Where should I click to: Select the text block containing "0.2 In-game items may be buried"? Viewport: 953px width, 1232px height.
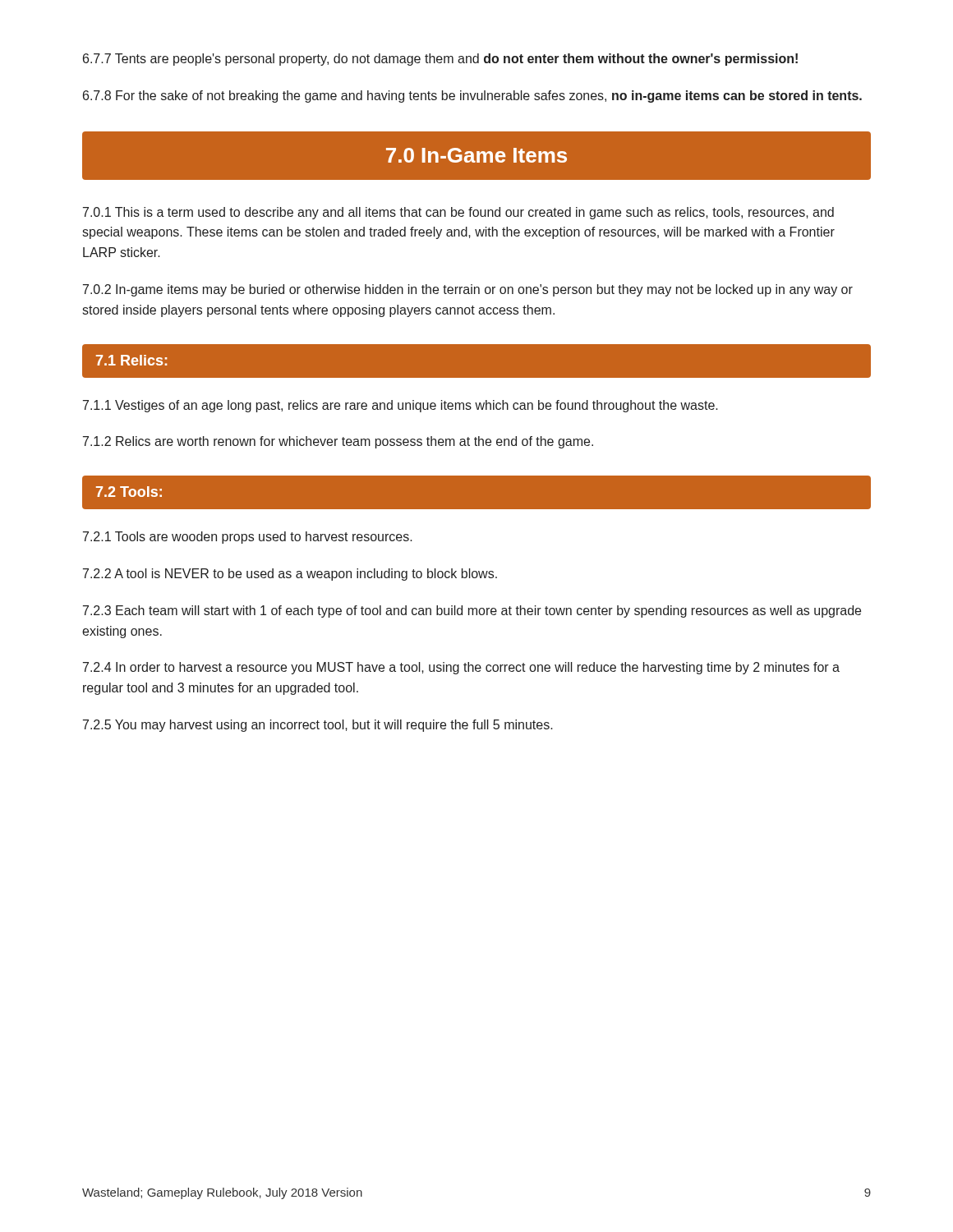(x=467, y=300)
